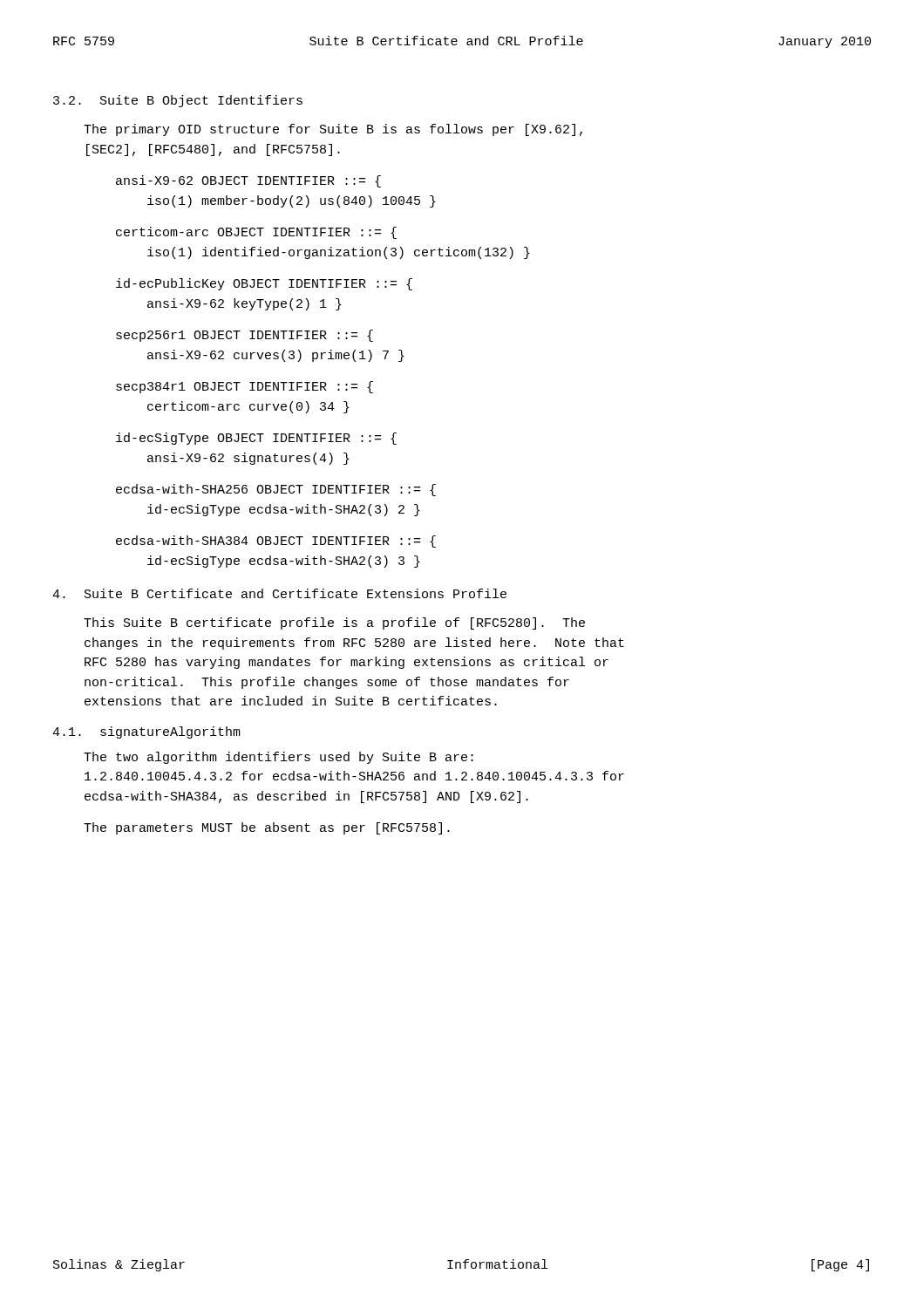Click on the text block starting "secp256r1 OBJECT IDENTIFIER"

pos(260,346)
